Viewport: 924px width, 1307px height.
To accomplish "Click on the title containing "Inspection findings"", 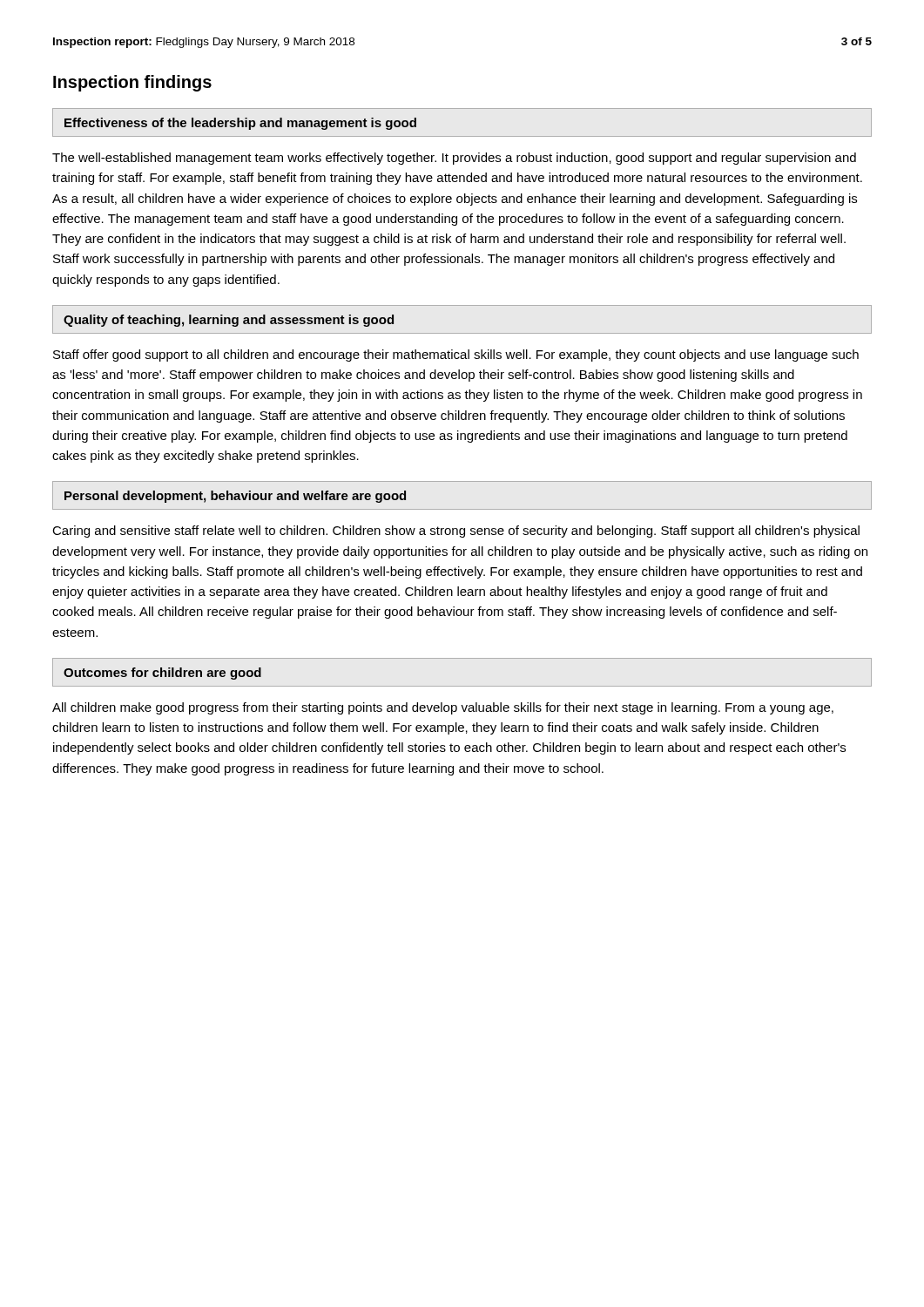I will tap(132, 82).
